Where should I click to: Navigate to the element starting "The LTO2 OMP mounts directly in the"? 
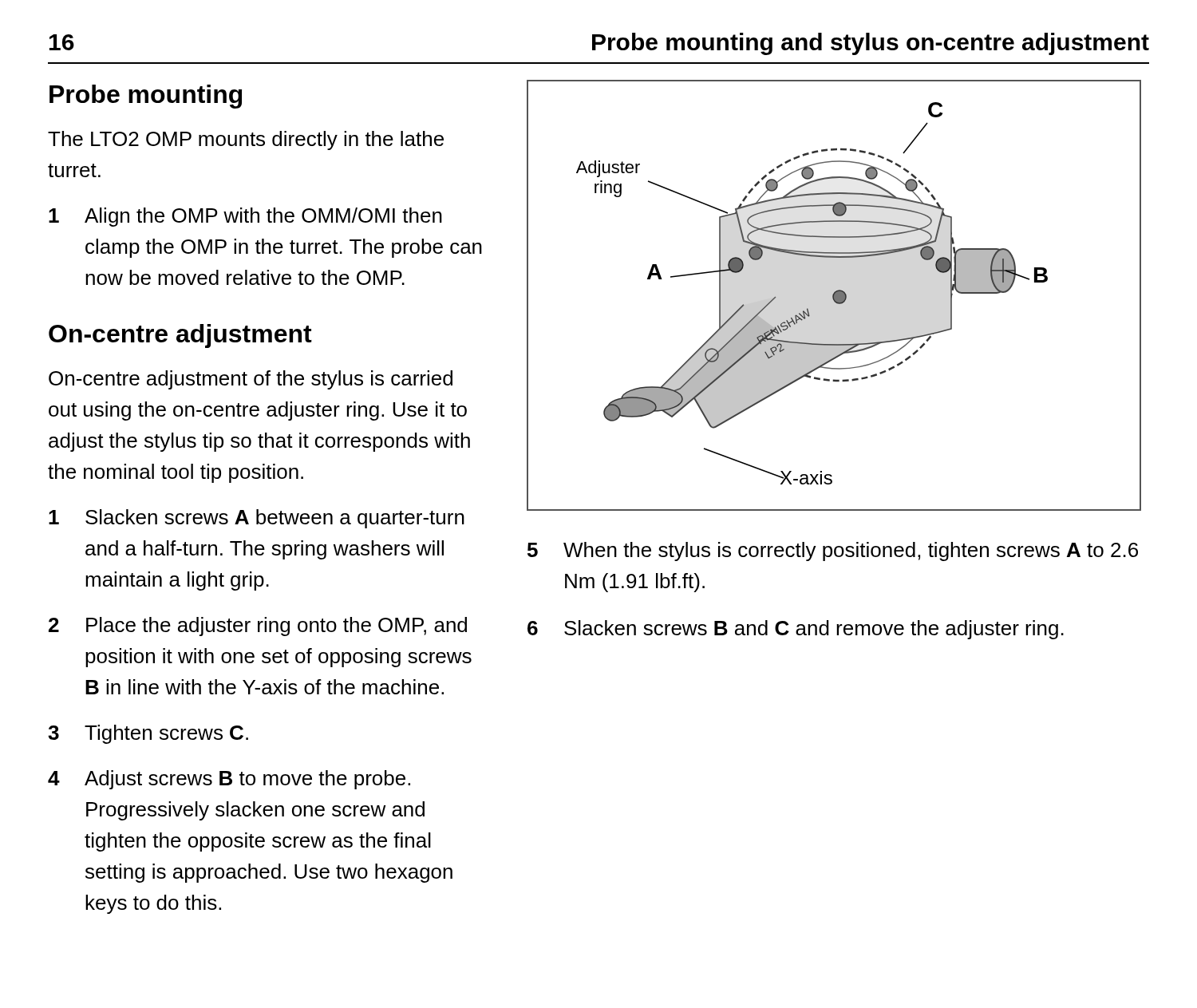click(246, 154)
